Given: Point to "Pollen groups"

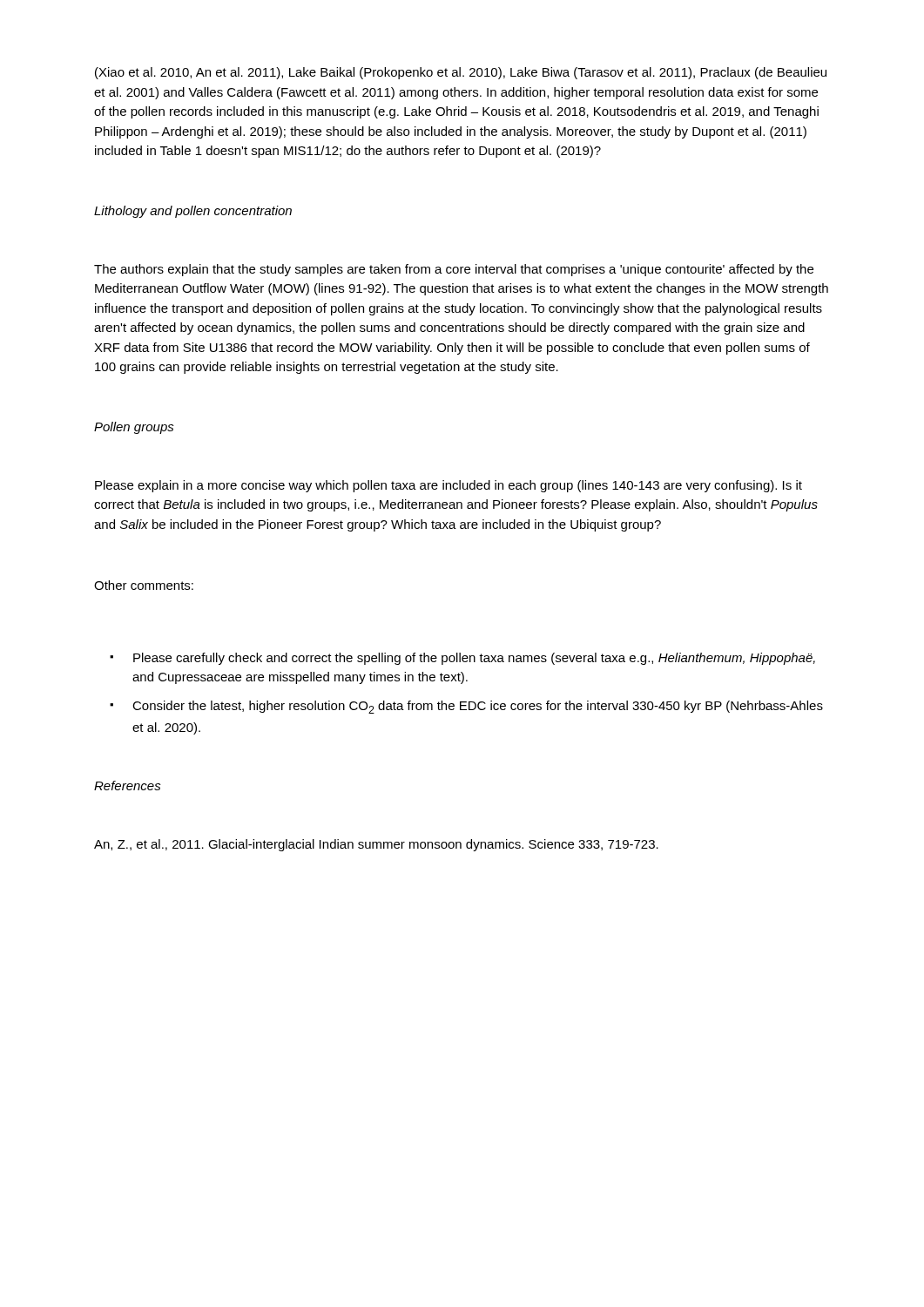Looking at the screenshot, I should [x=134, y=426].
